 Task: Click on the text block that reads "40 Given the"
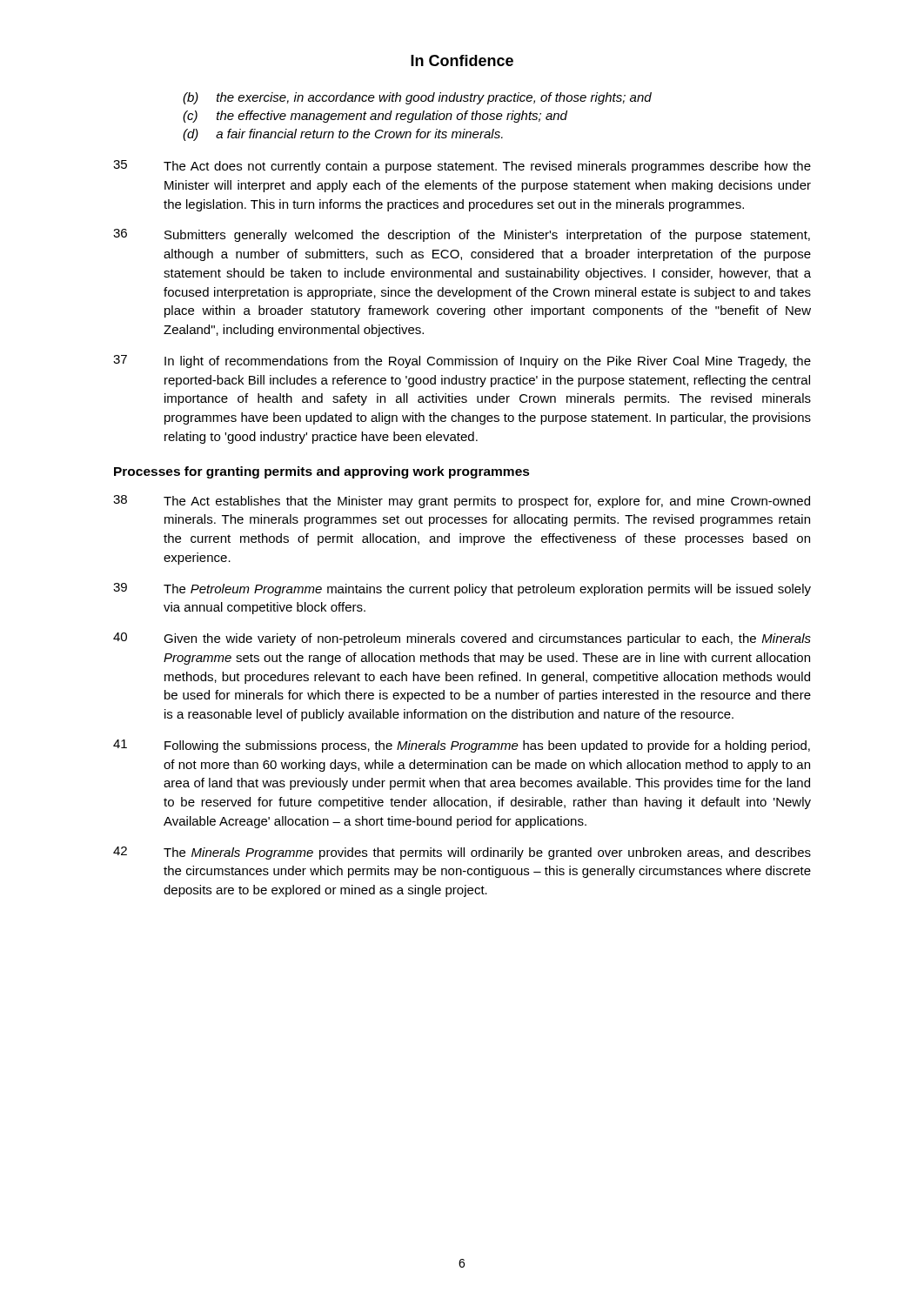point(462,676)
